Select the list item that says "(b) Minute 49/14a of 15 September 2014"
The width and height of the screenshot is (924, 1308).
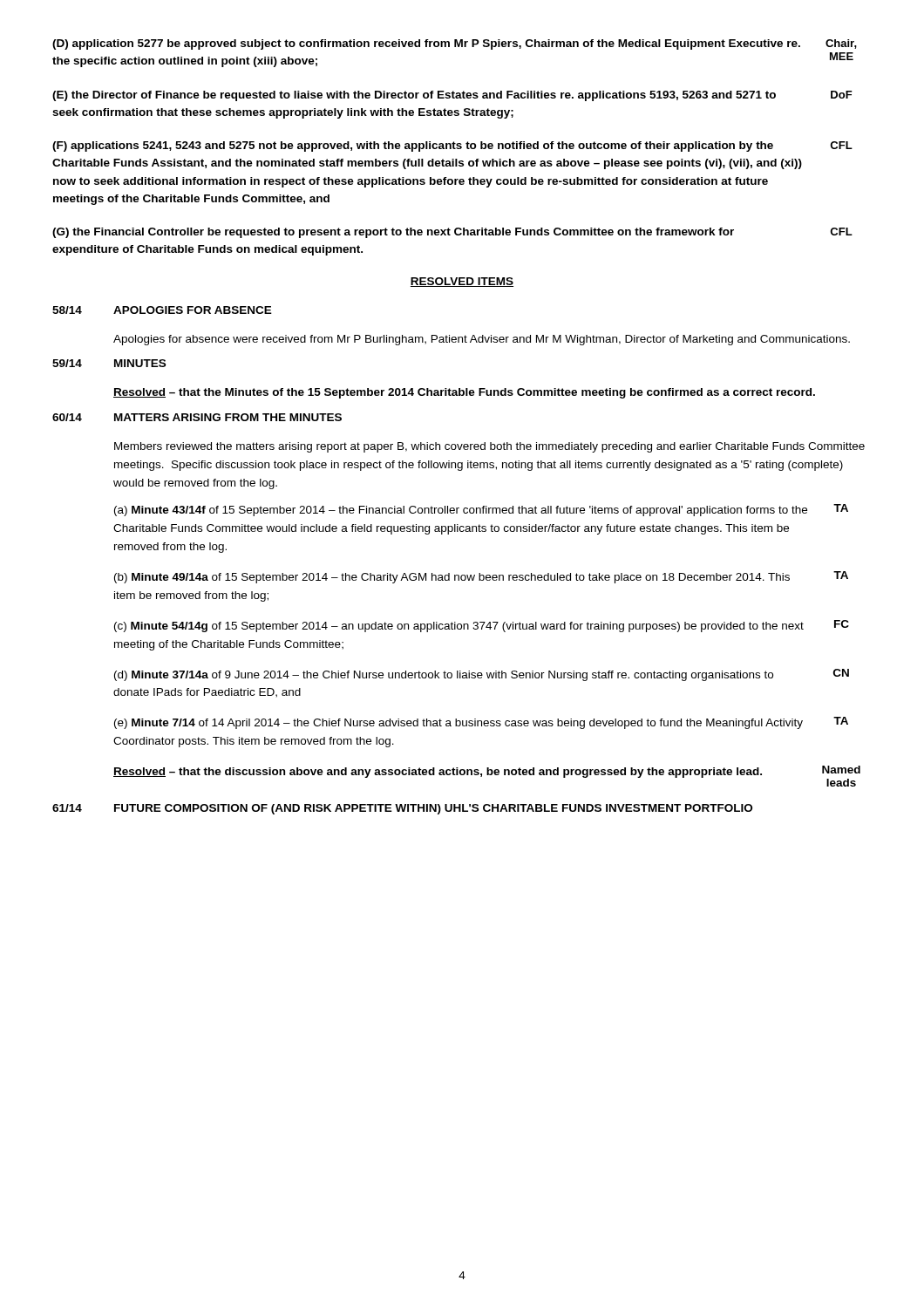coord(492,587)
